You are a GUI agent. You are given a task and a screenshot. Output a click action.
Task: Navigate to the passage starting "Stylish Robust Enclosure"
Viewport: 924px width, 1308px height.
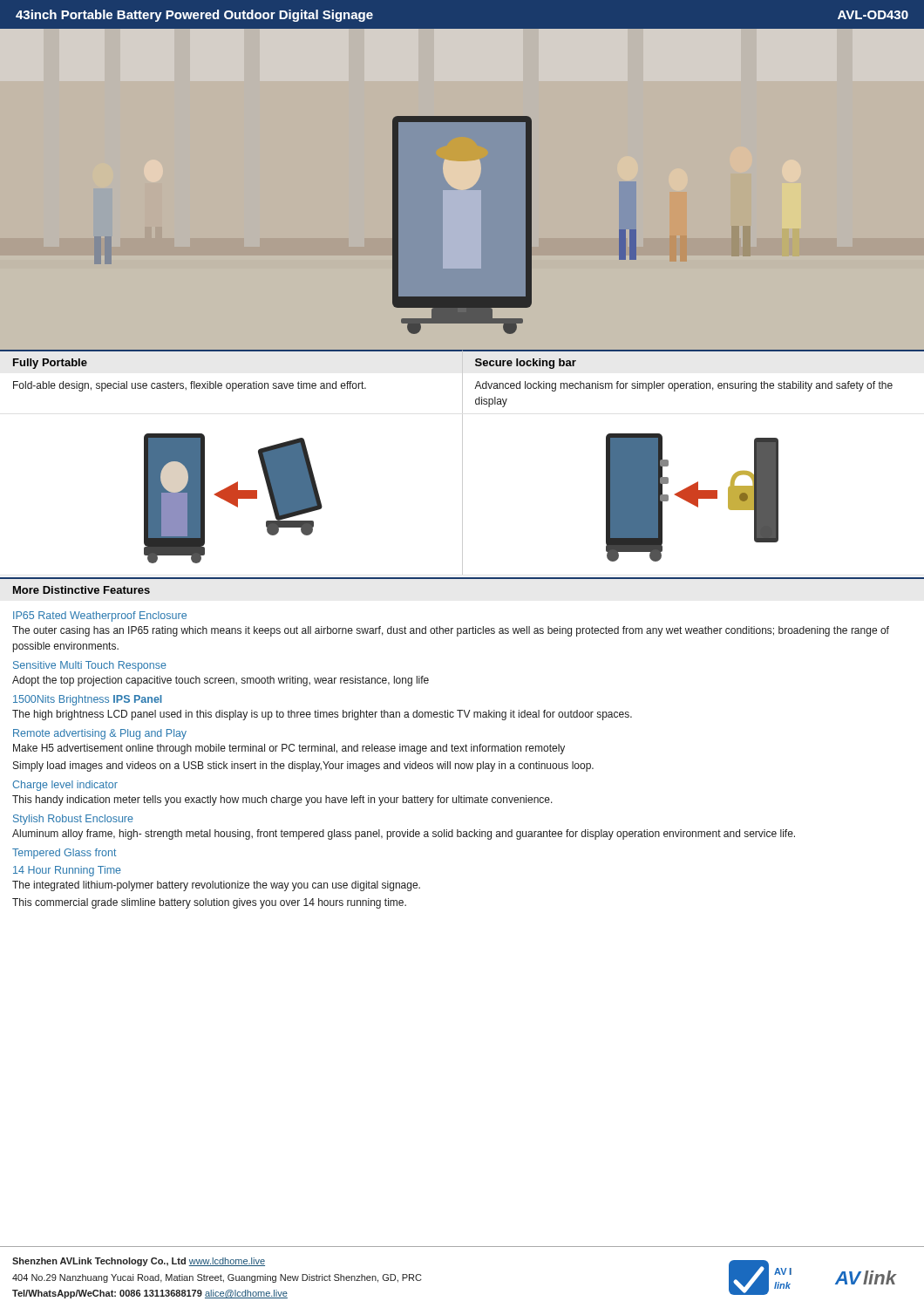[73, 819]
